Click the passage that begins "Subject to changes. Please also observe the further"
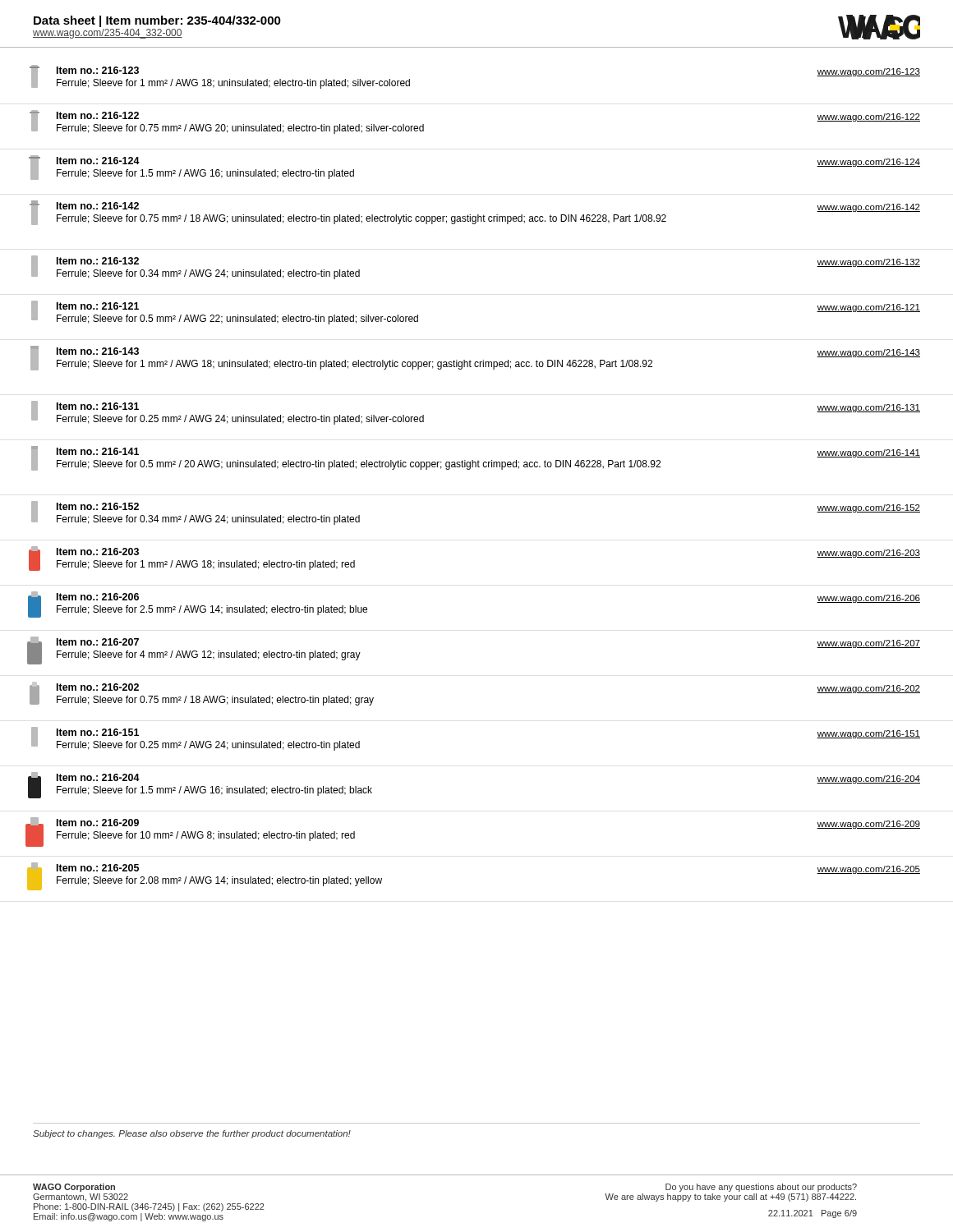953x1232 pixels. (192, 1133)
